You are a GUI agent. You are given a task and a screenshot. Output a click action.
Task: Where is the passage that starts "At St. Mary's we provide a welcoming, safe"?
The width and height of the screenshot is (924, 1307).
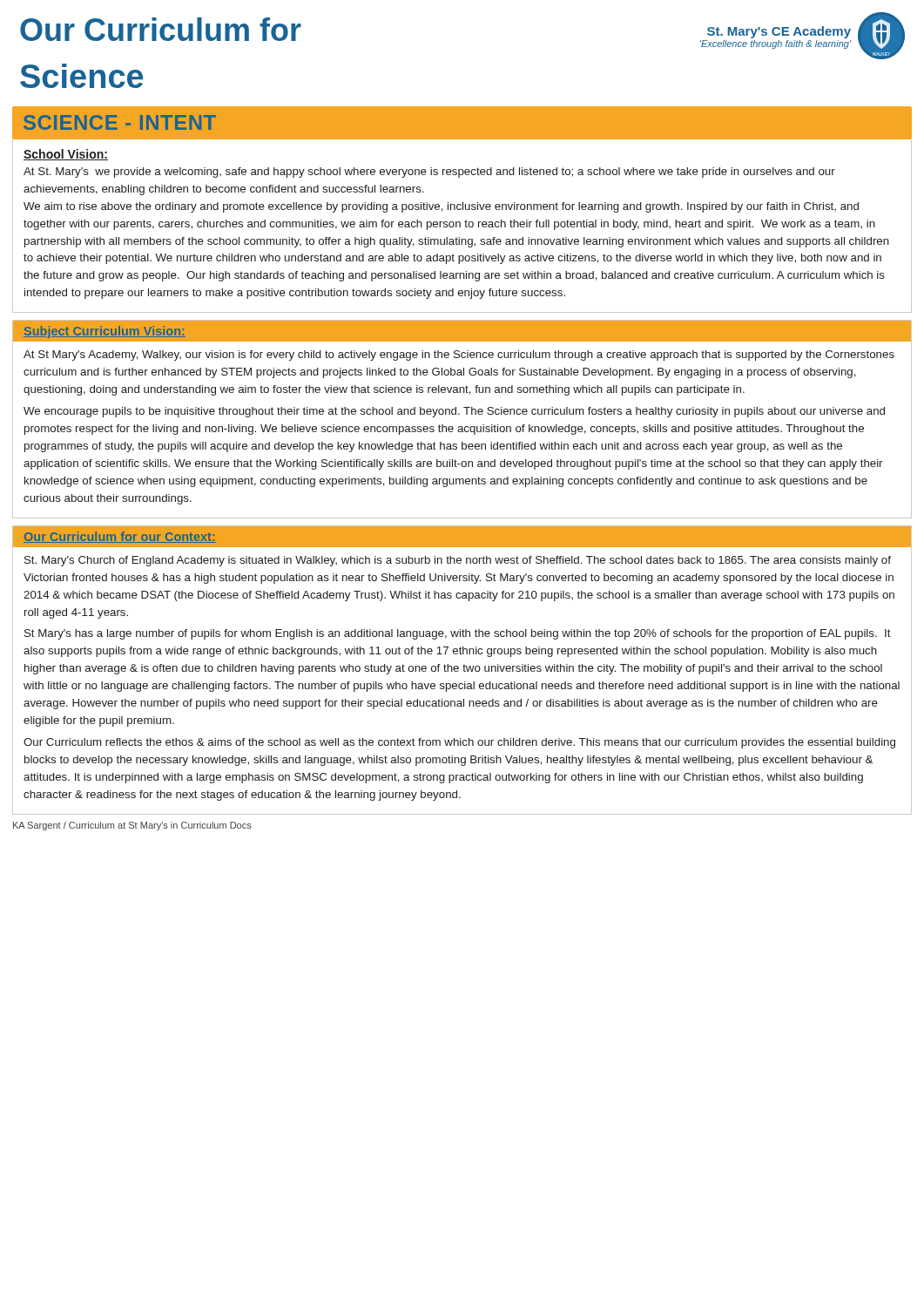tap(456, 232)
